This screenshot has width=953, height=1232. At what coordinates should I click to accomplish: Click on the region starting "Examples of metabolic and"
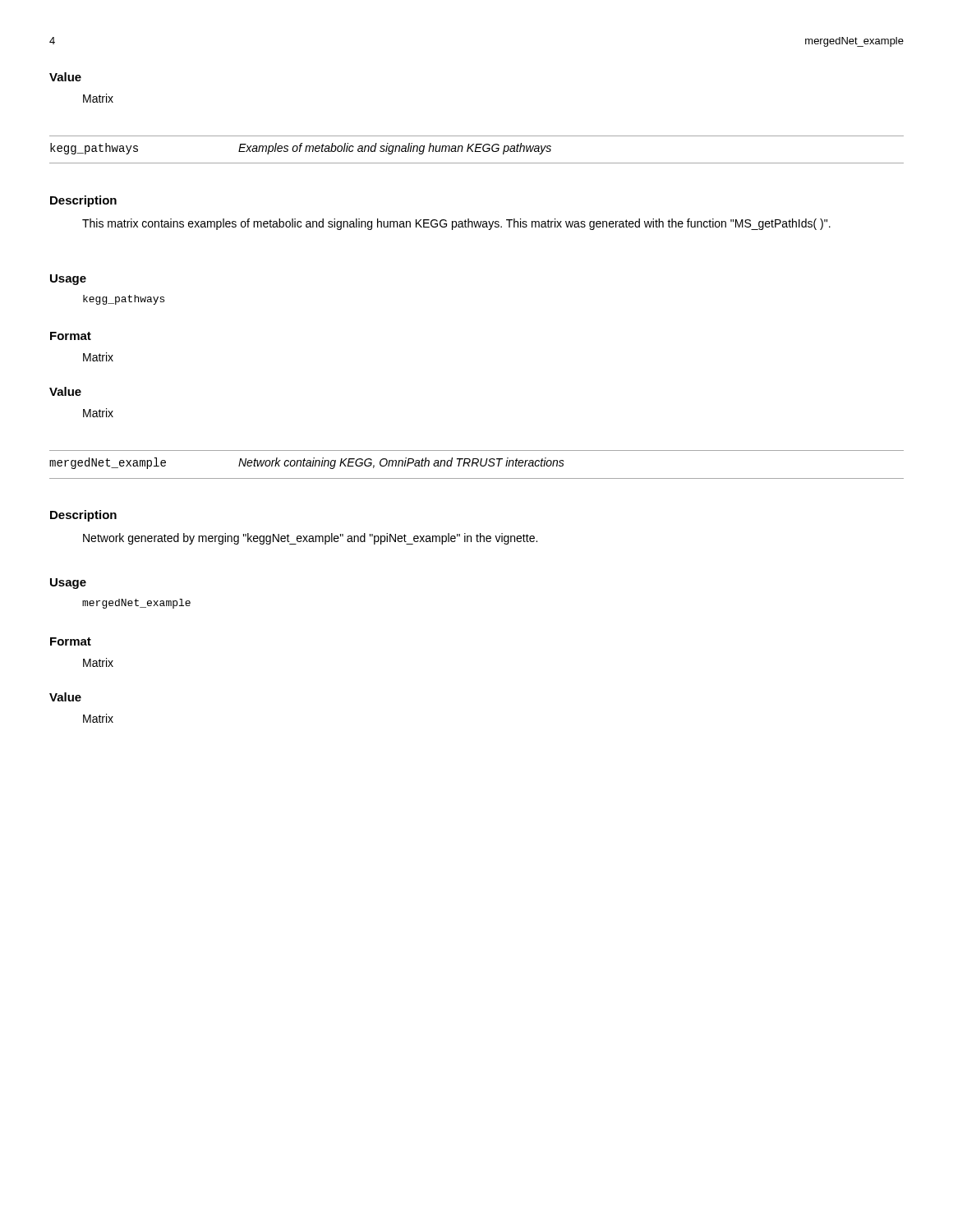(395, 148)
